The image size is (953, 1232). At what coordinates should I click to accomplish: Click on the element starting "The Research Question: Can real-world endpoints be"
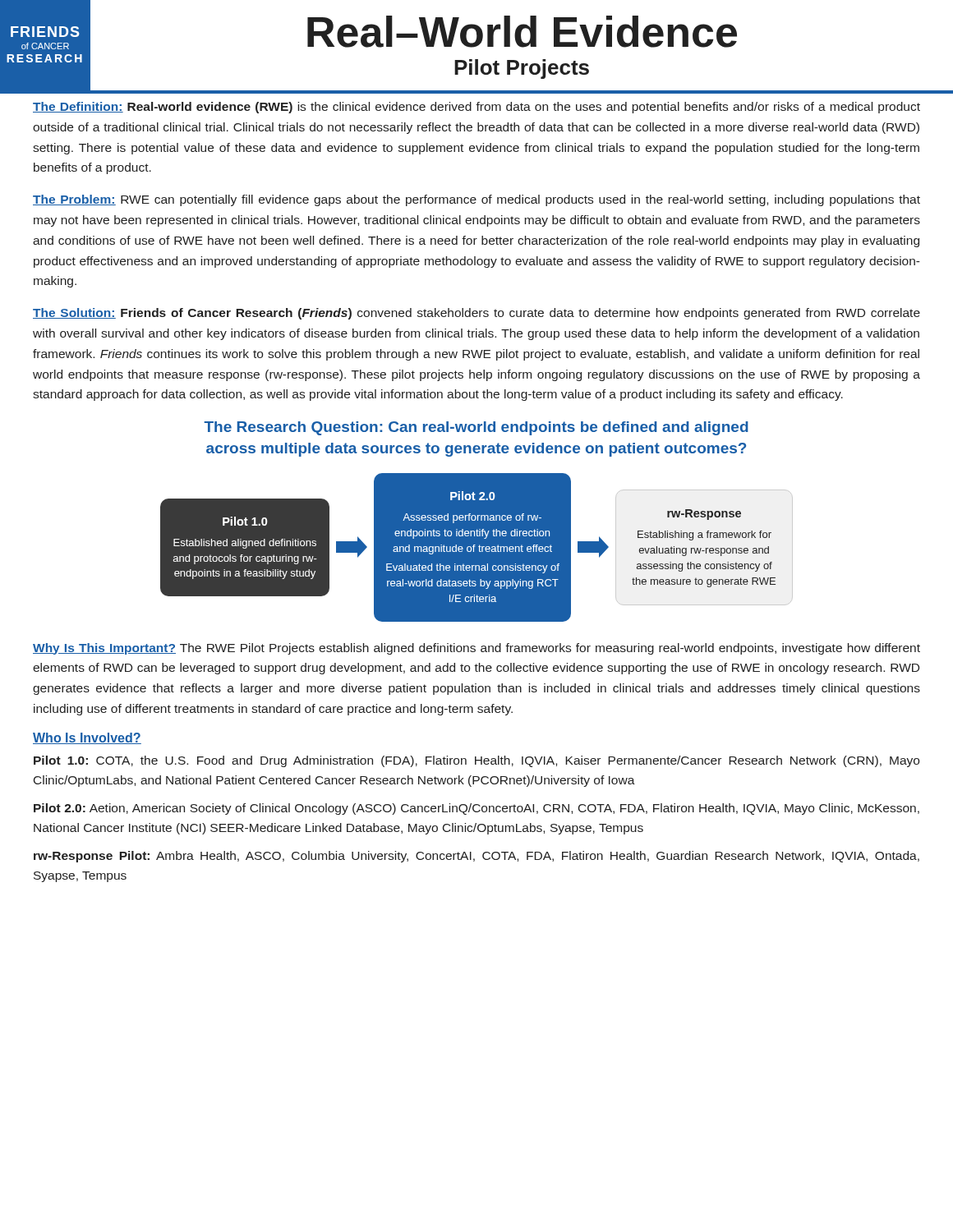(476, 437)
